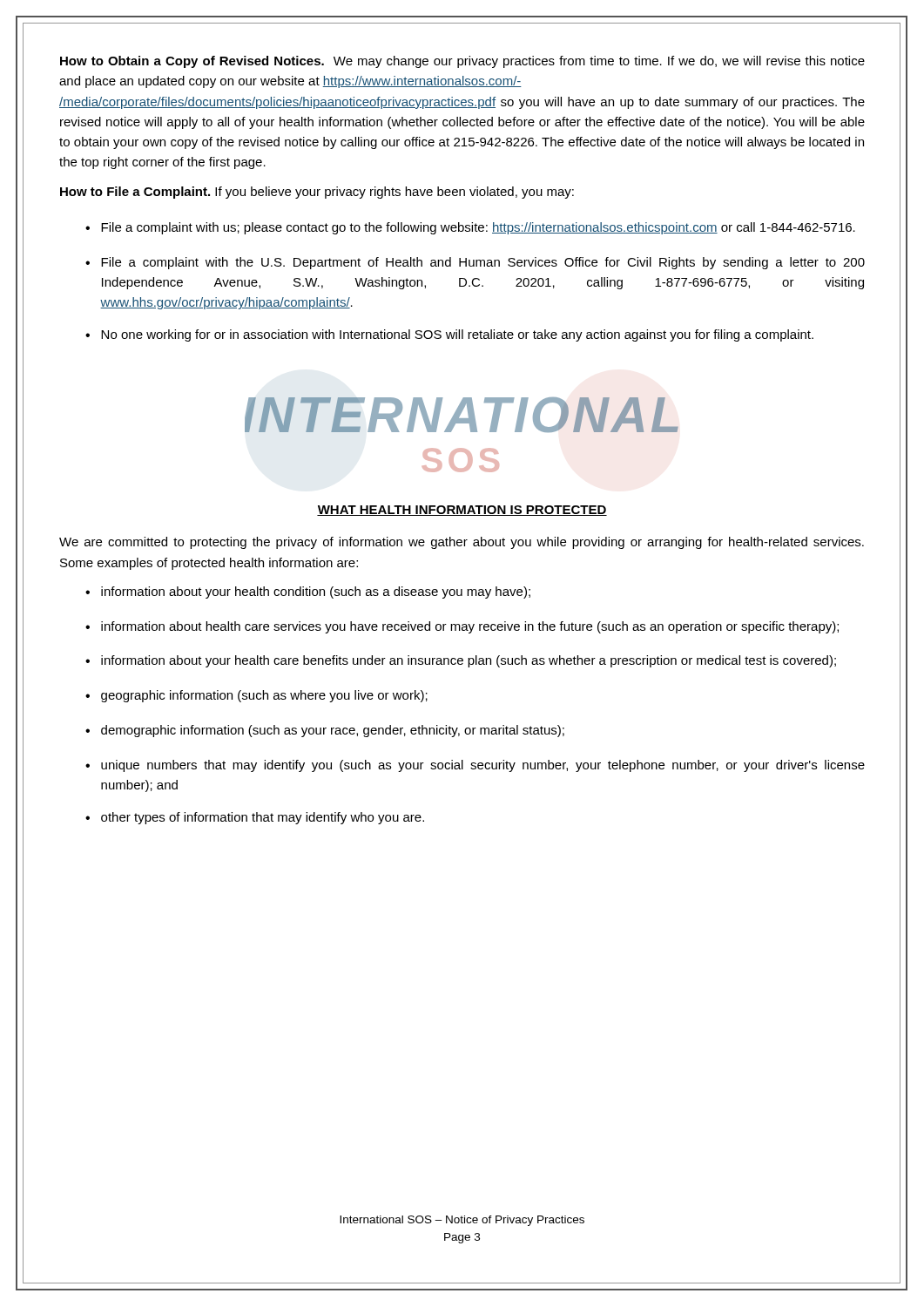The image size is (924, 1307).
Task: Locate the region starting "WHAT HEALTH INFORMATION IS PROTECTED"
Action: tap(462, 510)
